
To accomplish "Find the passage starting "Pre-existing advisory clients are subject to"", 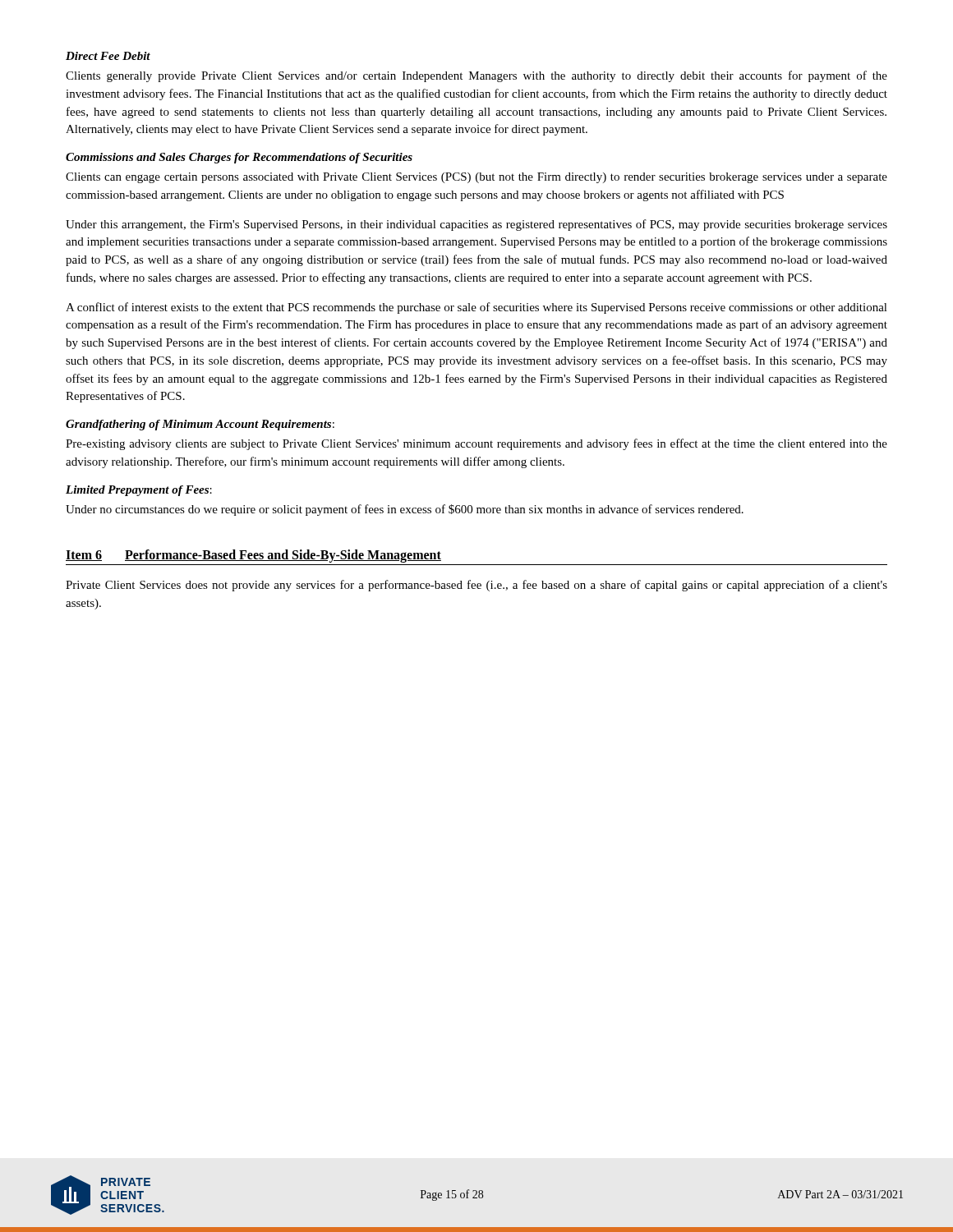I will pos(476,452).
